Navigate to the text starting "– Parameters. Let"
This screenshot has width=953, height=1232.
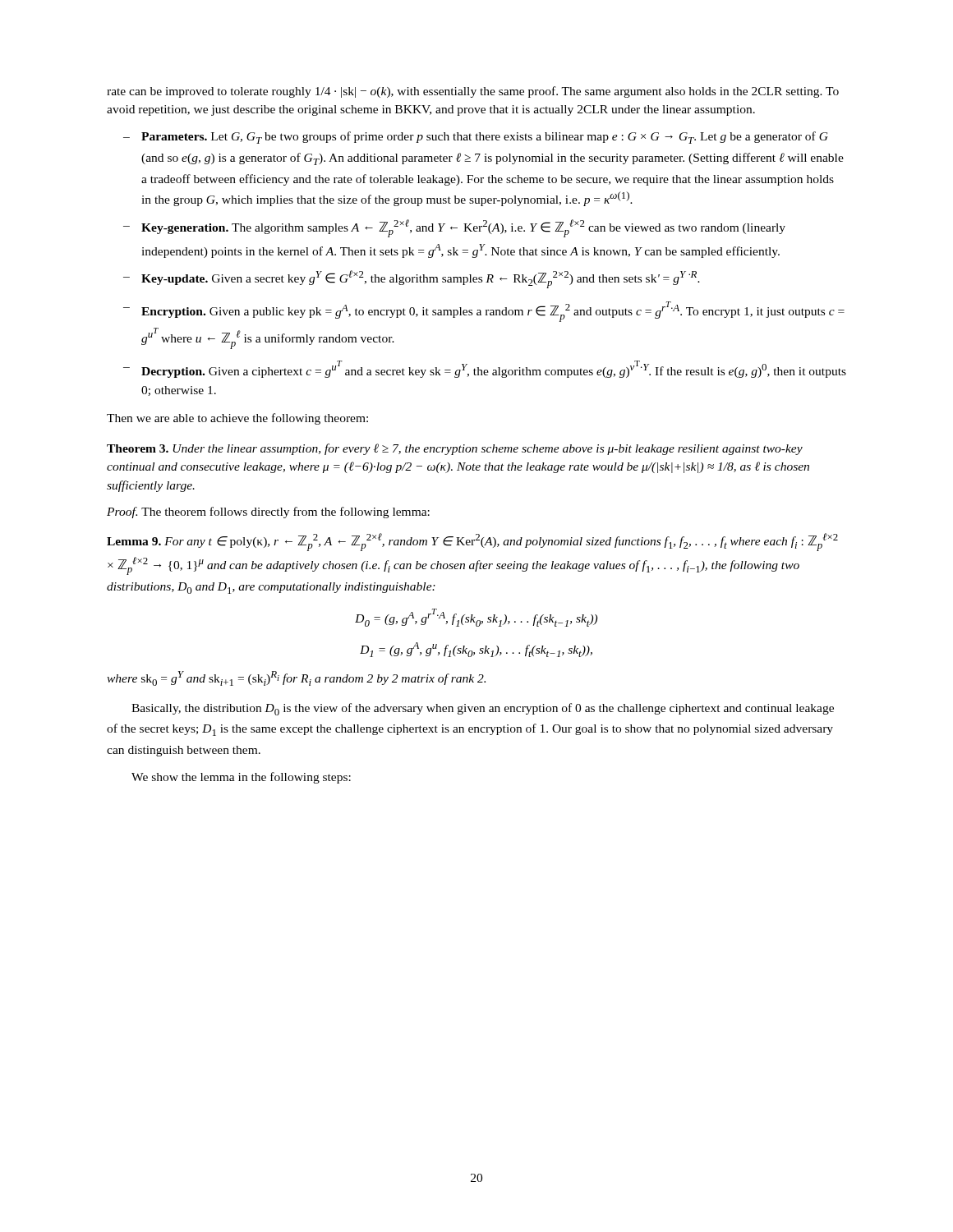(485, 168)
